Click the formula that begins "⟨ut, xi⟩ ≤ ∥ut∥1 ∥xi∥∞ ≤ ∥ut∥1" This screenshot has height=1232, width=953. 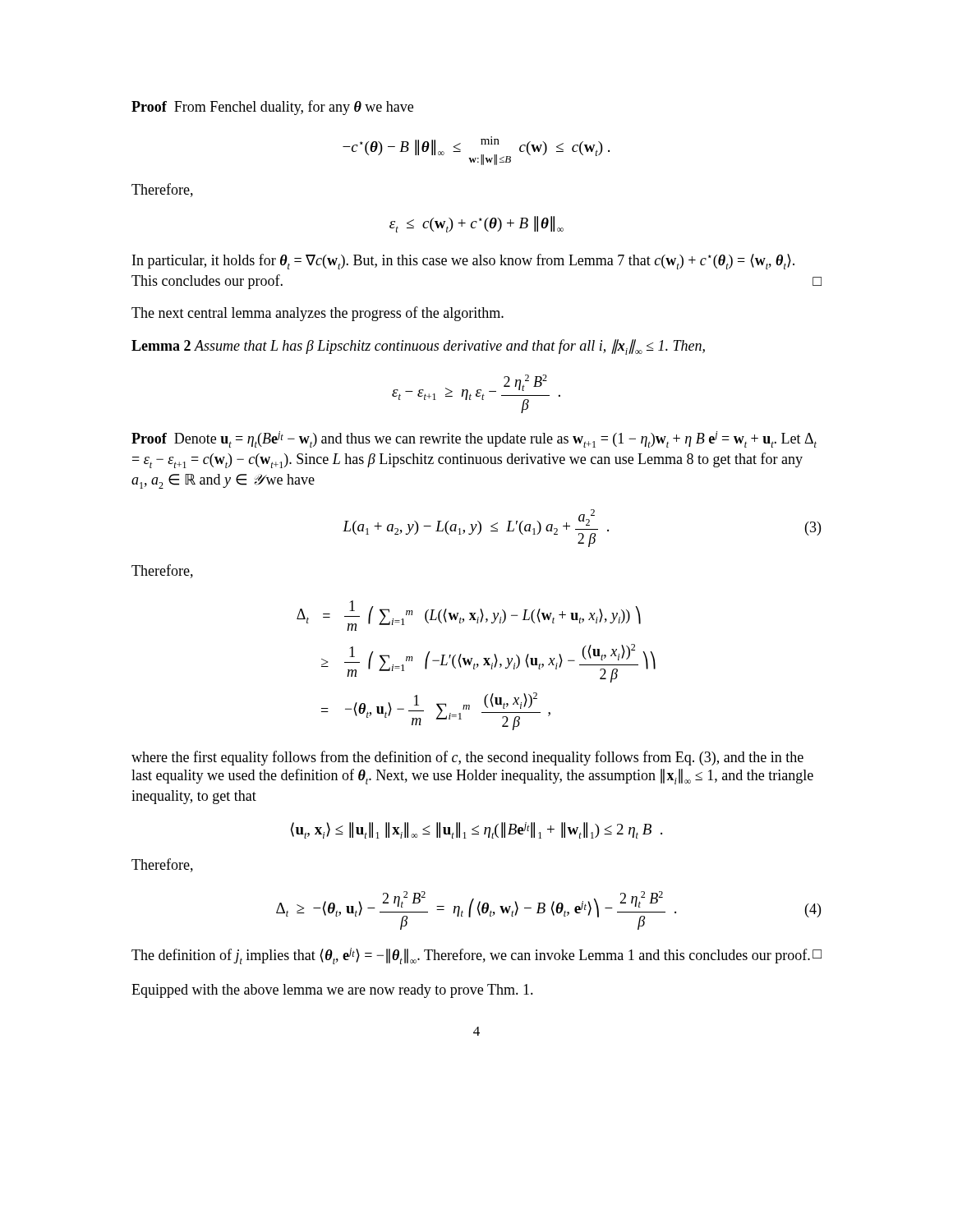(x=476, y=830)
